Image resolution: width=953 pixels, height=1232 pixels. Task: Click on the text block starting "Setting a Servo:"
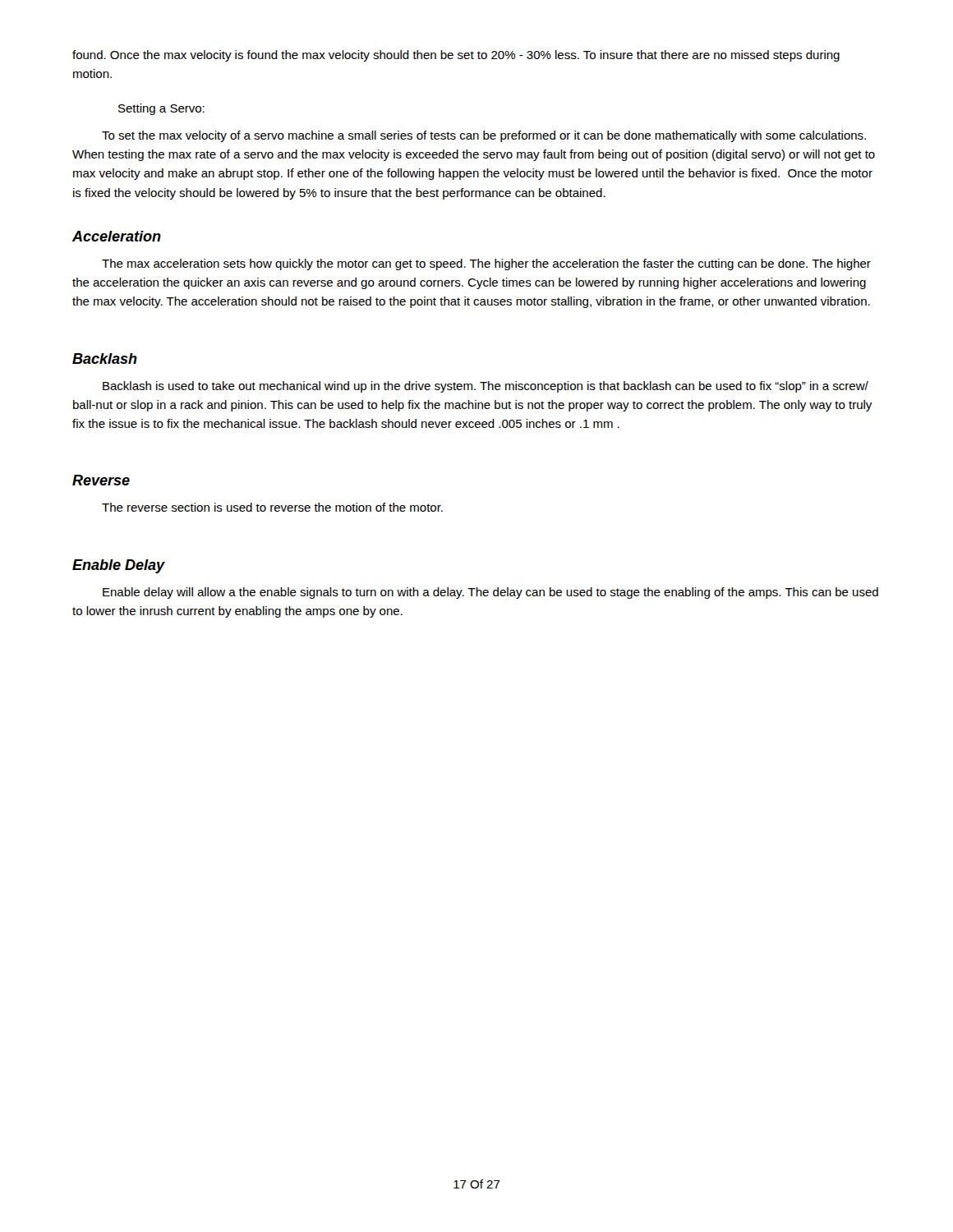[x=161, y=108]
